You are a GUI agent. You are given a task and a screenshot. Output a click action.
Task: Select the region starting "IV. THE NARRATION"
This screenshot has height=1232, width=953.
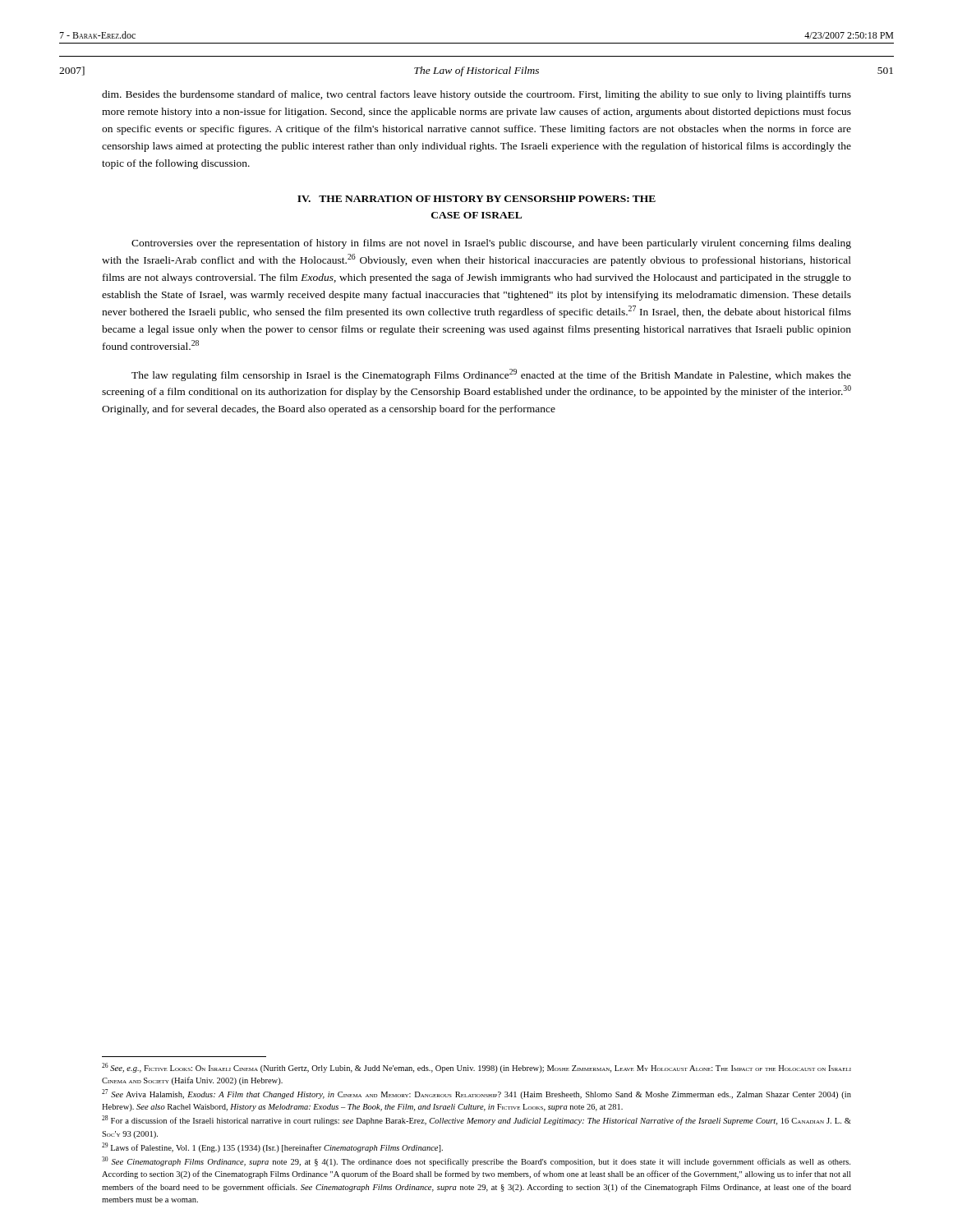coord(476,206)
